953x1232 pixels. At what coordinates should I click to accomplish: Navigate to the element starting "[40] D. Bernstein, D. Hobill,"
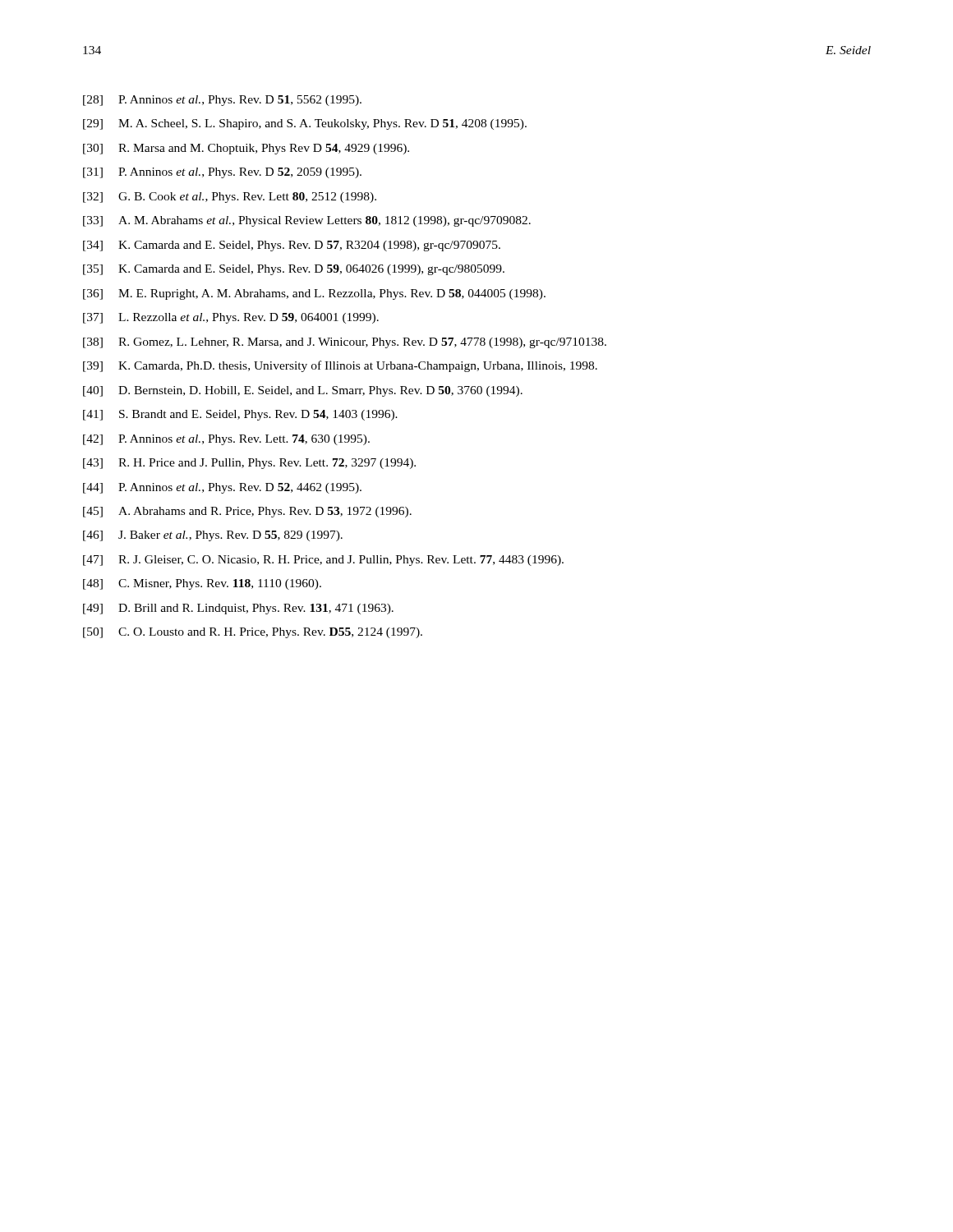pos(476,390)
